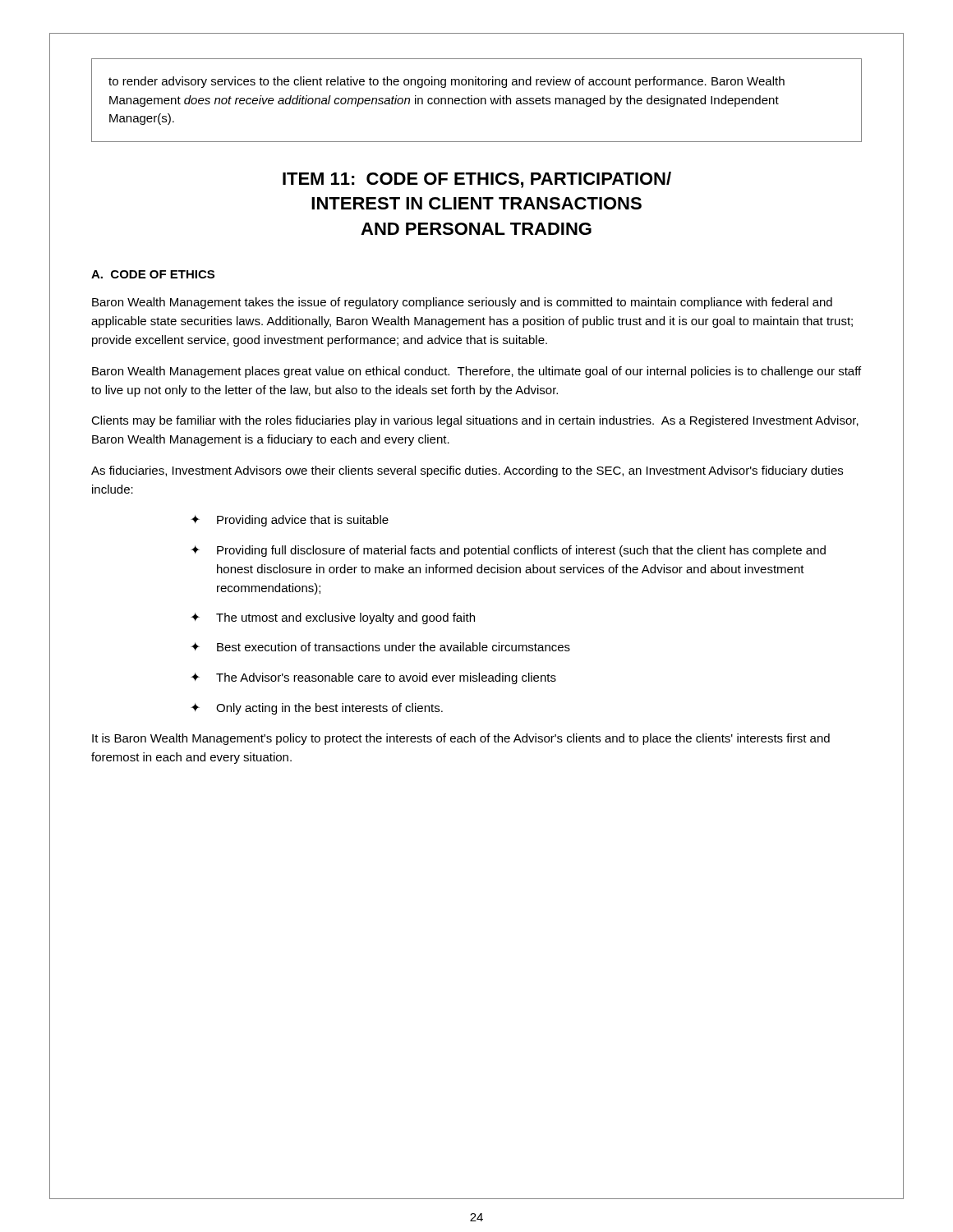The height and width of the screenshot is (1232, 953).
Task: Select the passage starting "to render advisory services to"
Action: 447,99
